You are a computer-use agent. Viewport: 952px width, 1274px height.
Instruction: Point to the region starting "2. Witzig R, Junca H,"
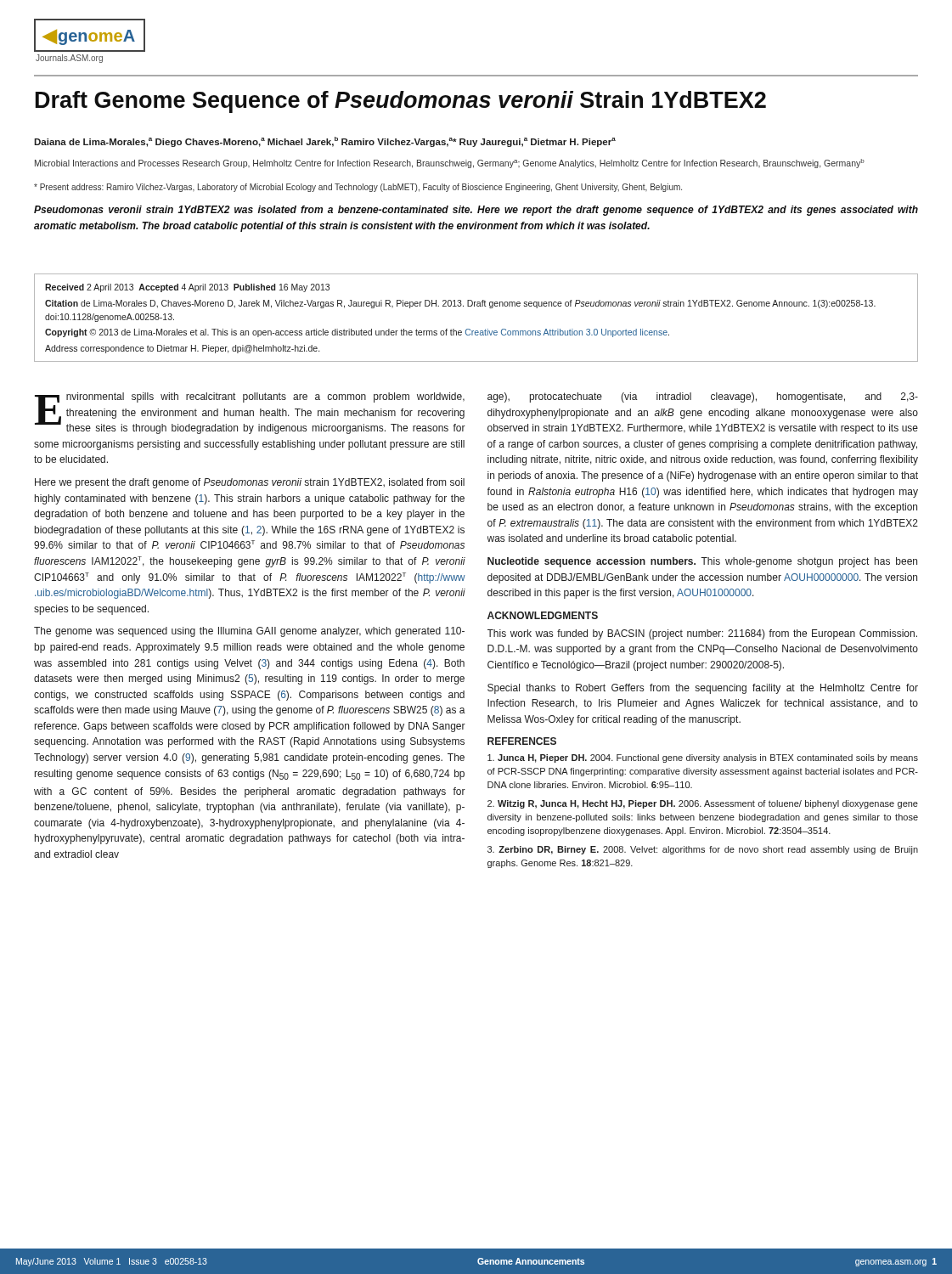coord(703,818)
